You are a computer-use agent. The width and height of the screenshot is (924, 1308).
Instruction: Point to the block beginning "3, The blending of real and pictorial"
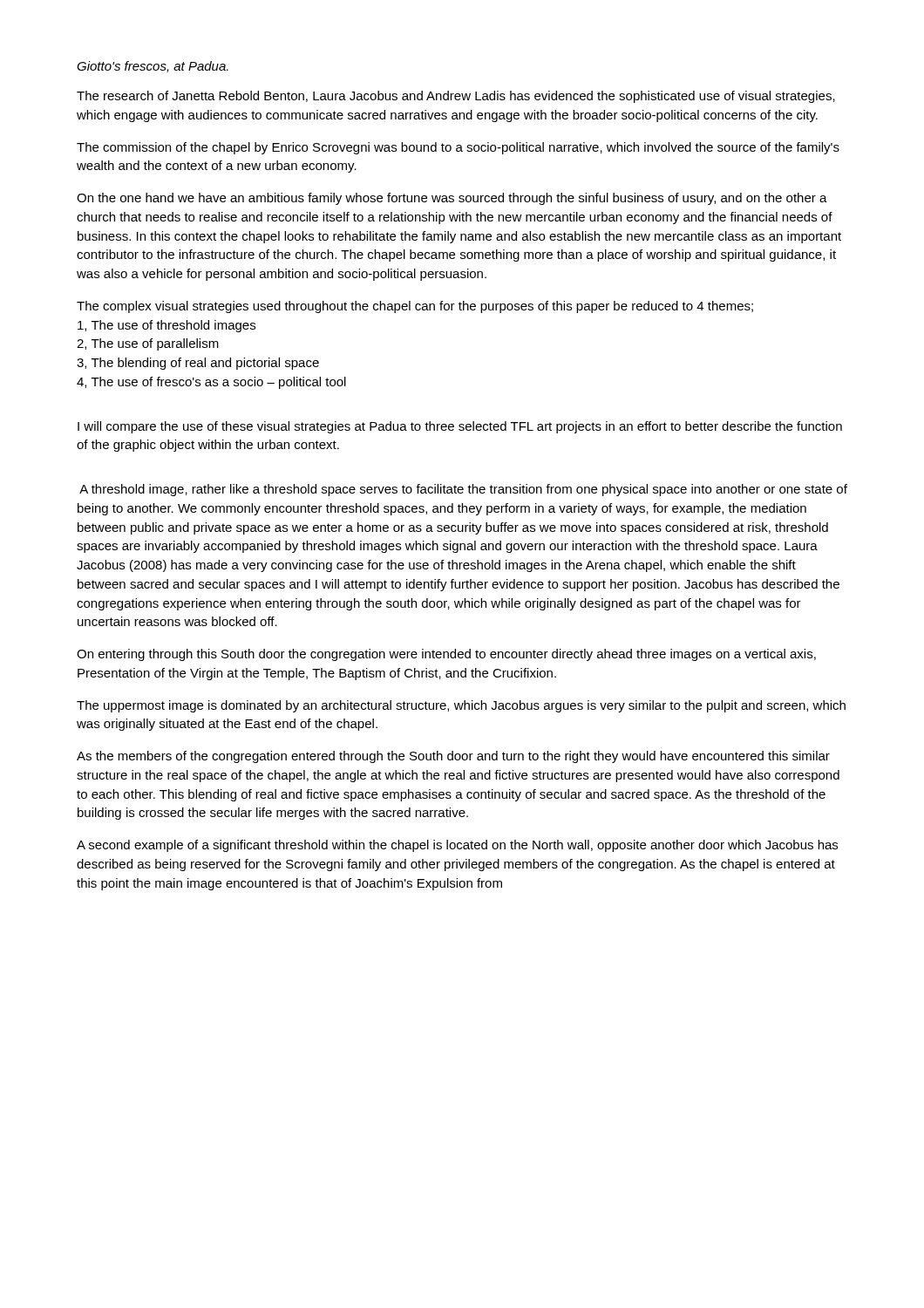point(198,362)
